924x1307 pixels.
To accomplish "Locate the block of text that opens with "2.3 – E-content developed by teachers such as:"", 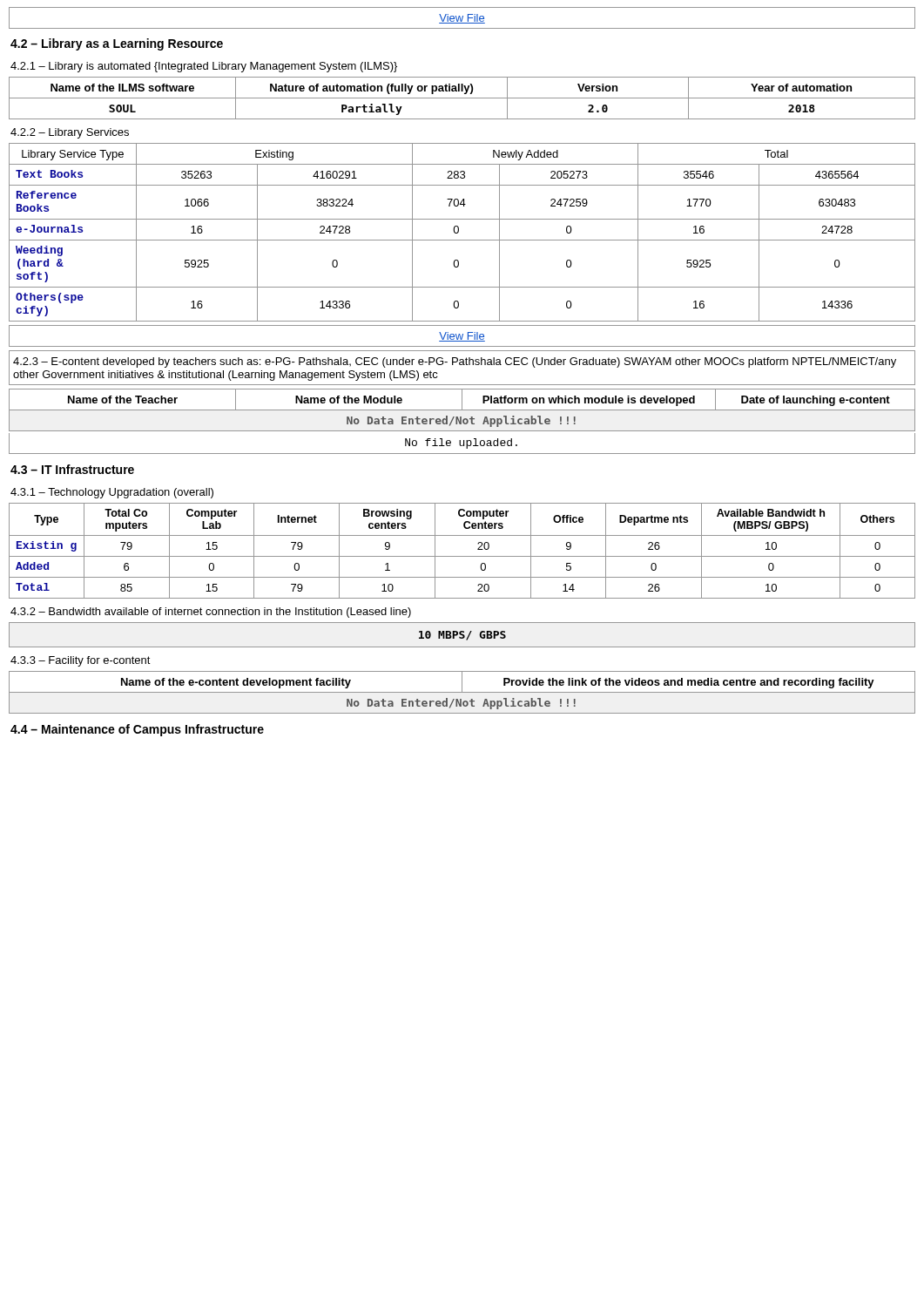I will (x=455, y=368).
